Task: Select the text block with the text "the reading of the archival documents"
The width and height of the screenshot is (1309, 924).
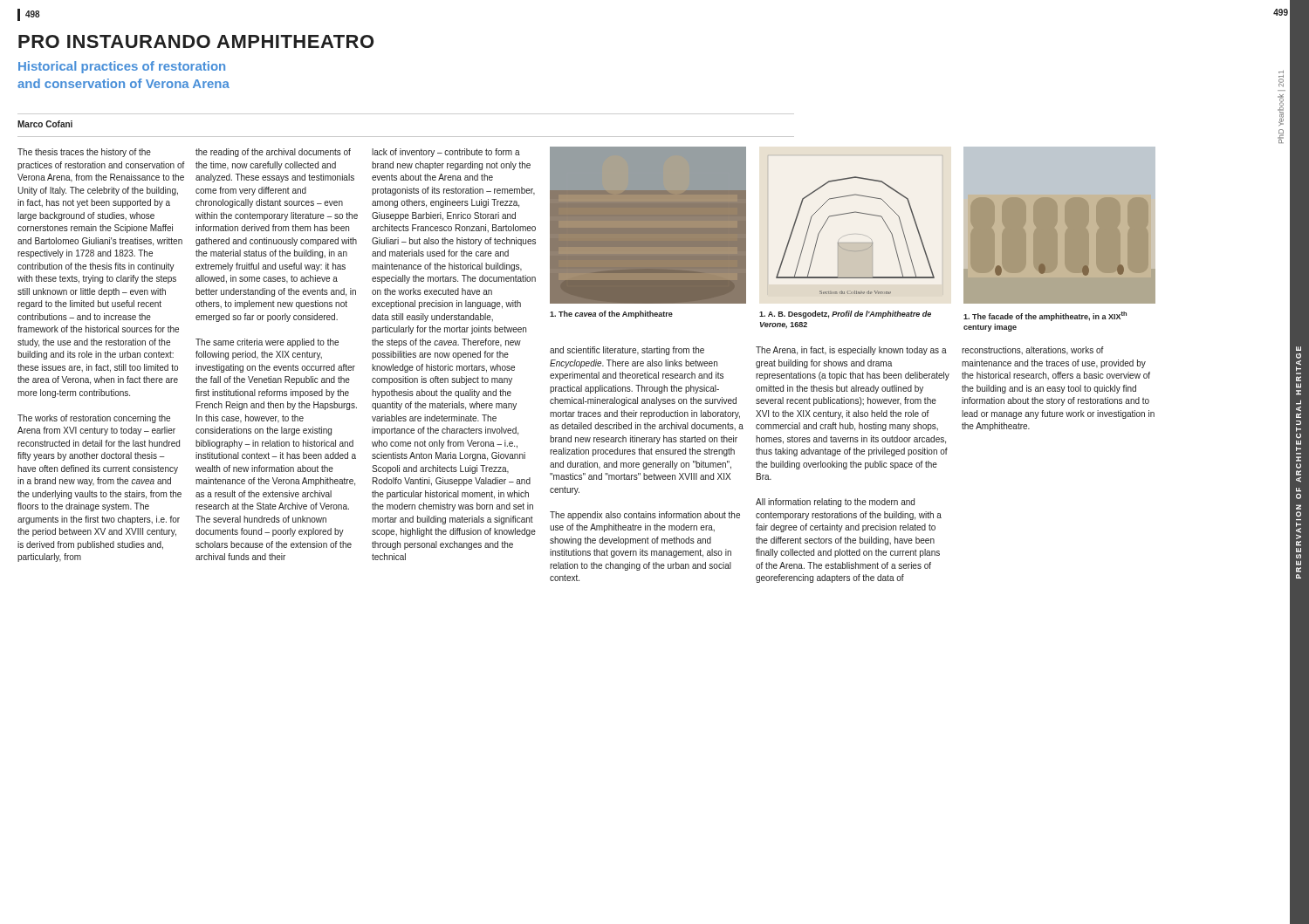Action: [277, 355]
